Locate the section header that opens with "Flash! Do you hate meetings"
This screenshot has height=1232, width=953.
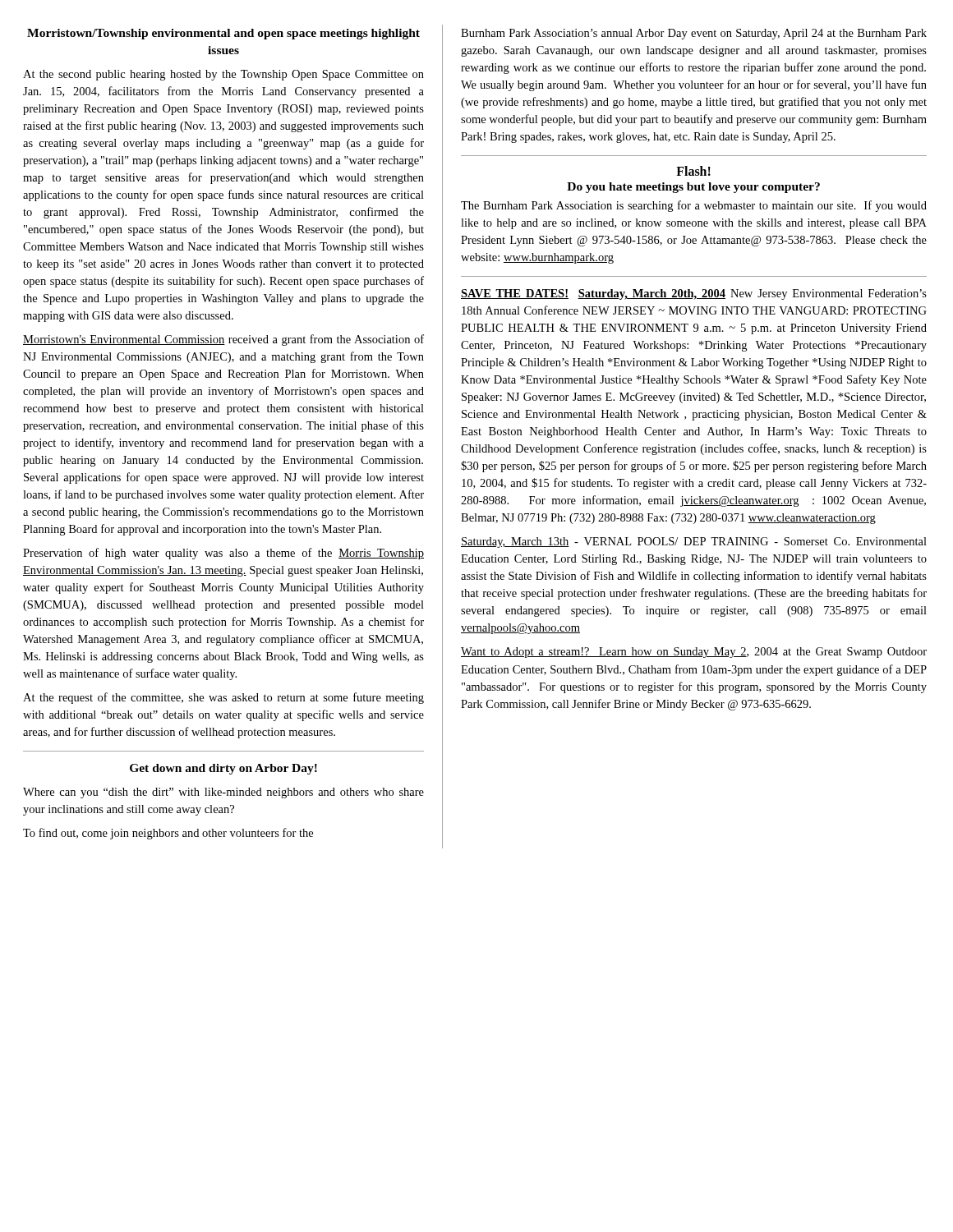point(694,179)
